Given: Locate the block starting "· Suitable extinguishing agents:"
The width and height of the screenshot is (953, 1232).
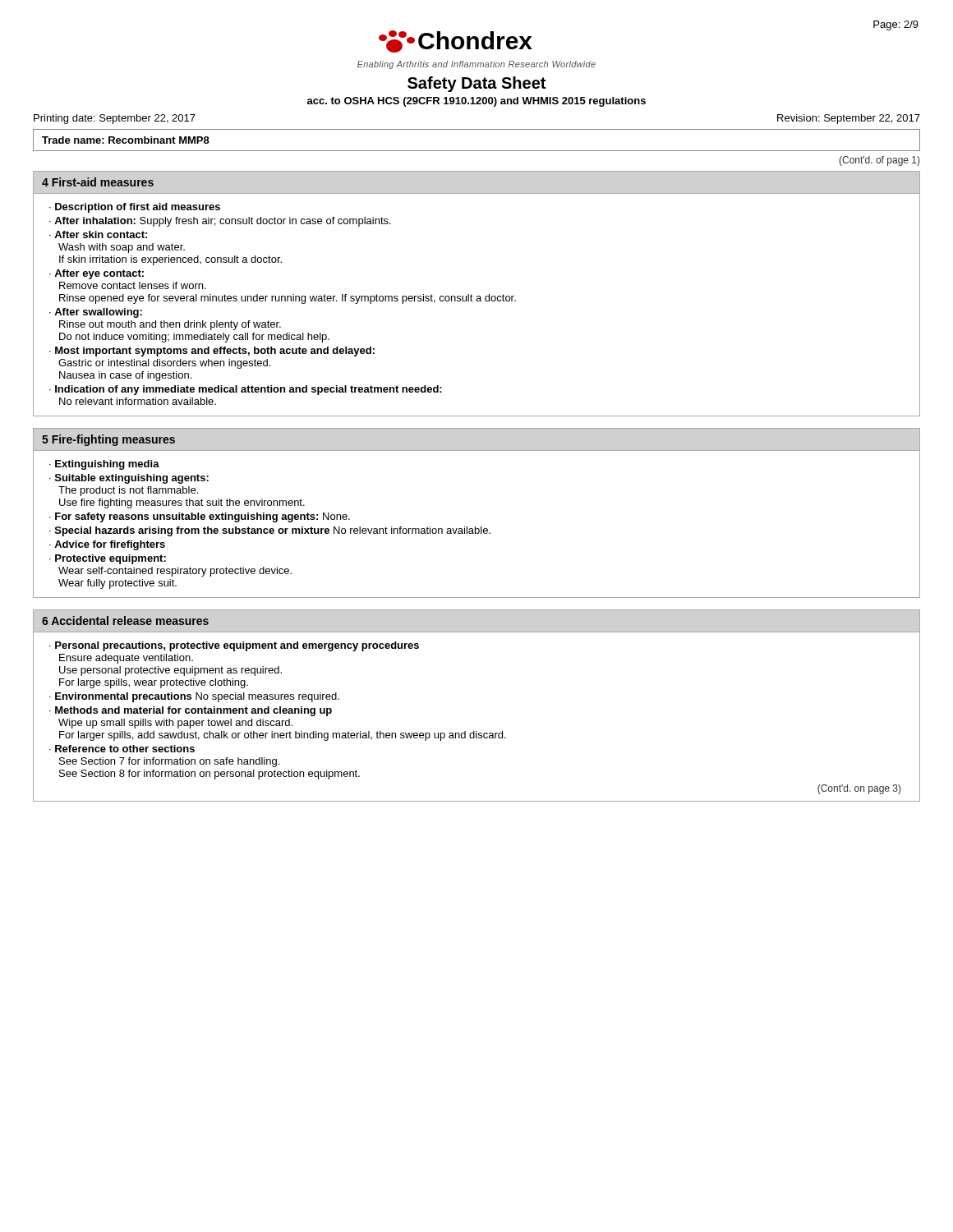Looking at the screenshot, I should point(129,479).
